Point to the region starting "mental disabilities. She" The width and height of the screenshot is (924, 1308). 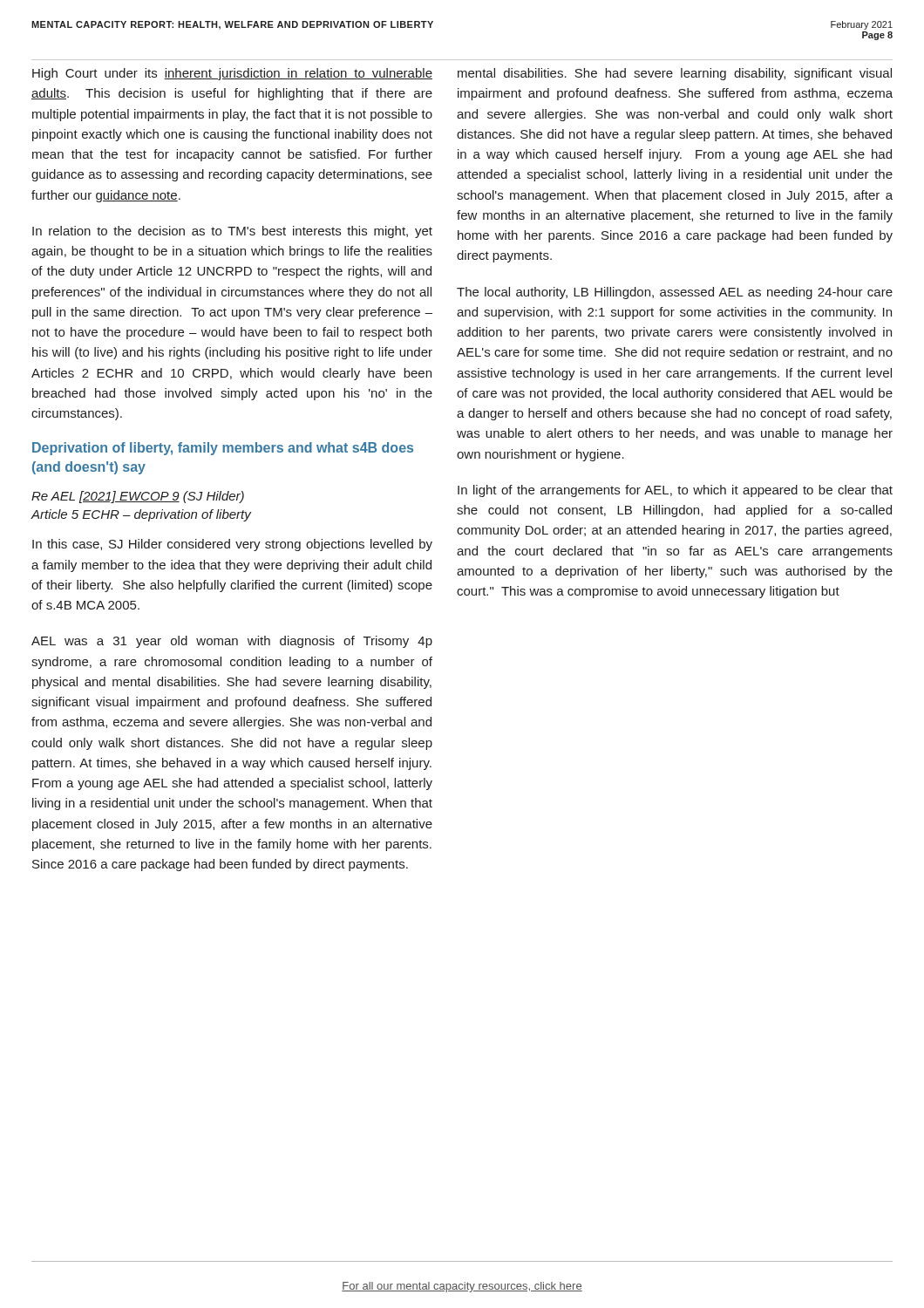tap(675, 164)
